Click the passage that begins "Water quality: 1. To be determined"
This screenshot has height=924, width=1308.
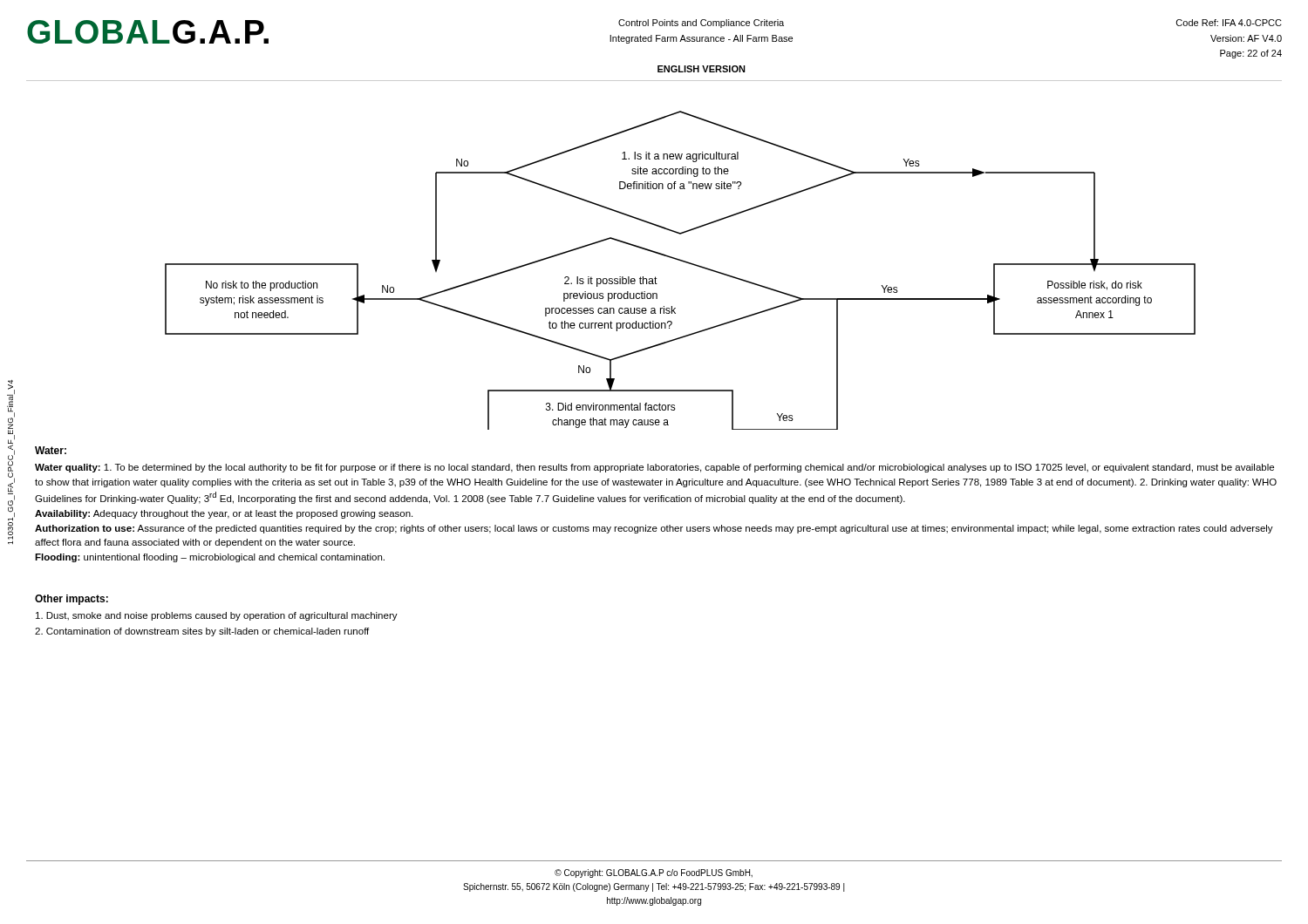pos(656,512)
